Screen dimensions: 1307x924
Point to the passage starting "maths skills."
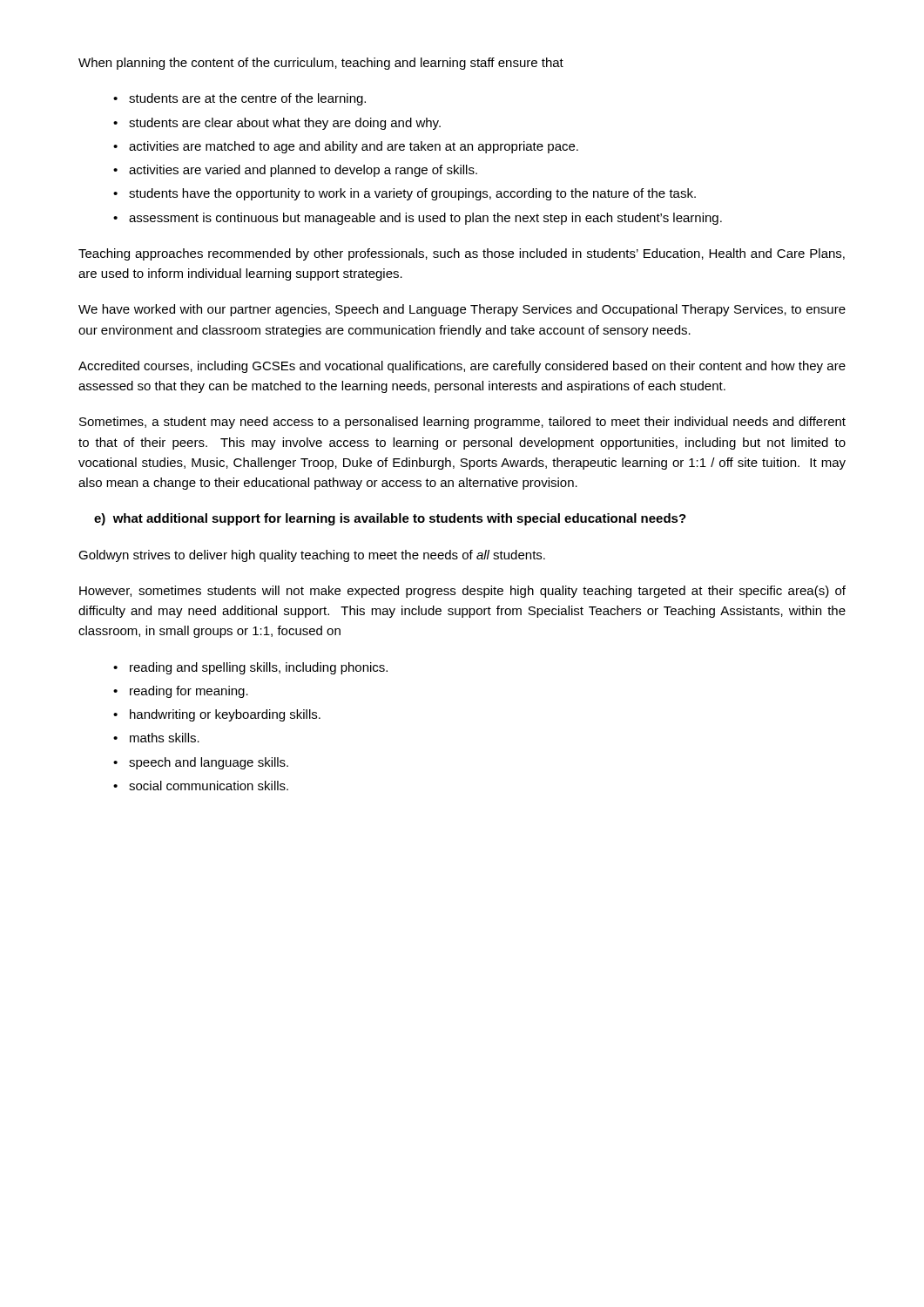(164, 738)
